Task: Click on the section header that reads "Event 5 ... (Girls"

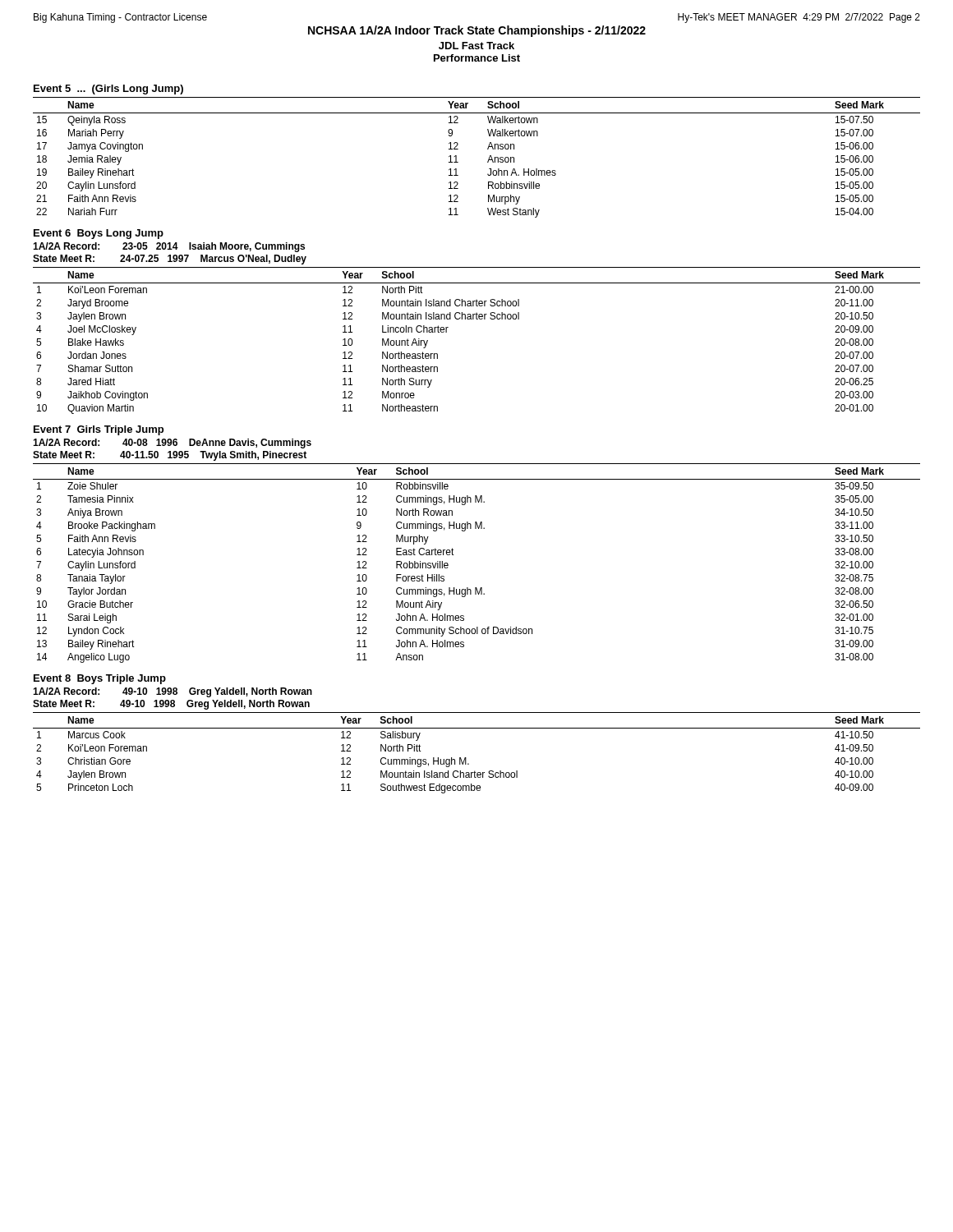Action: (x=108, y=88)
